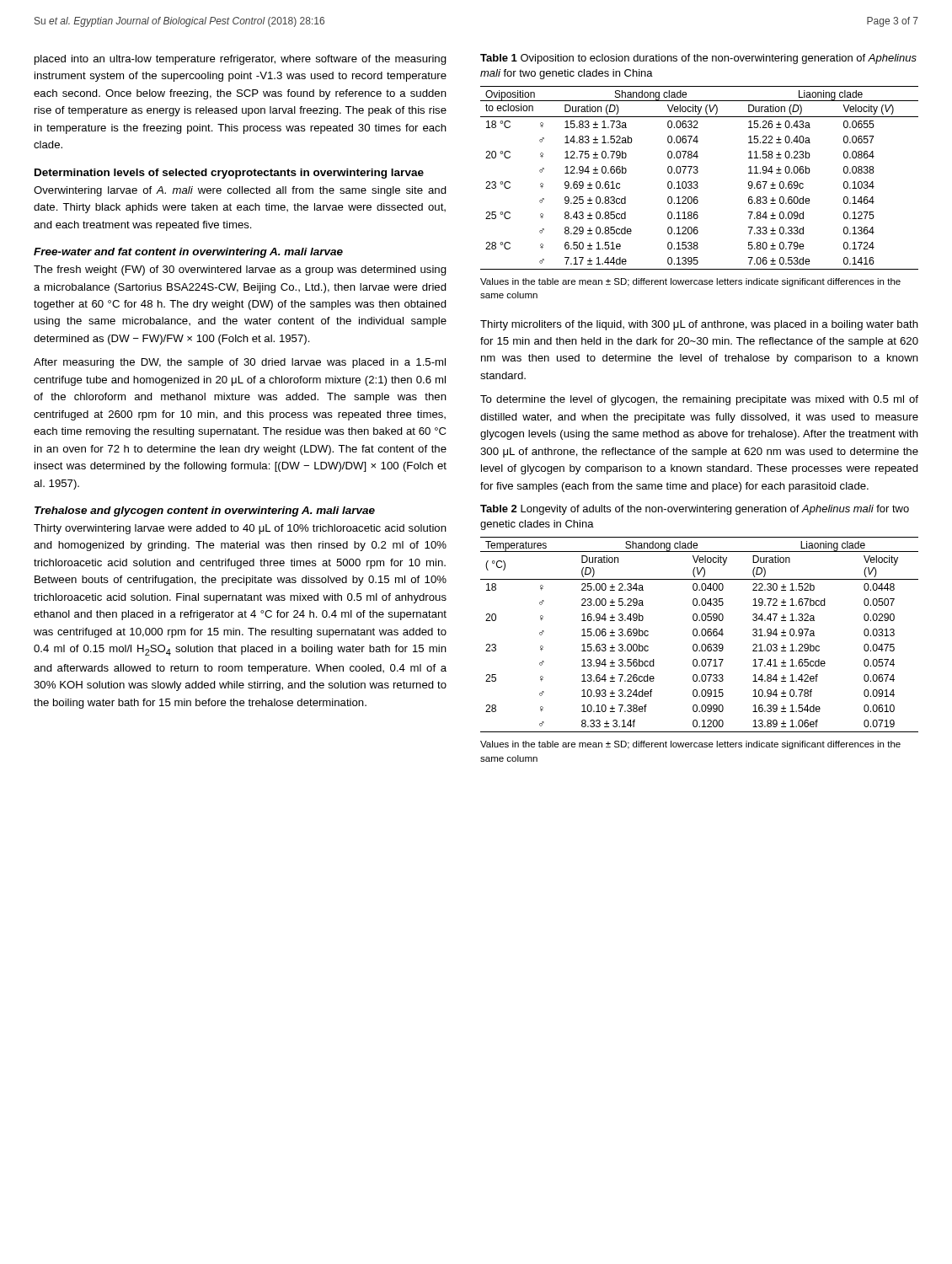The image size is (952, 1264).
Task: Find the text starting "placed into an ultra-low temperature refrigerator, where"
Action: coord(240,102)
